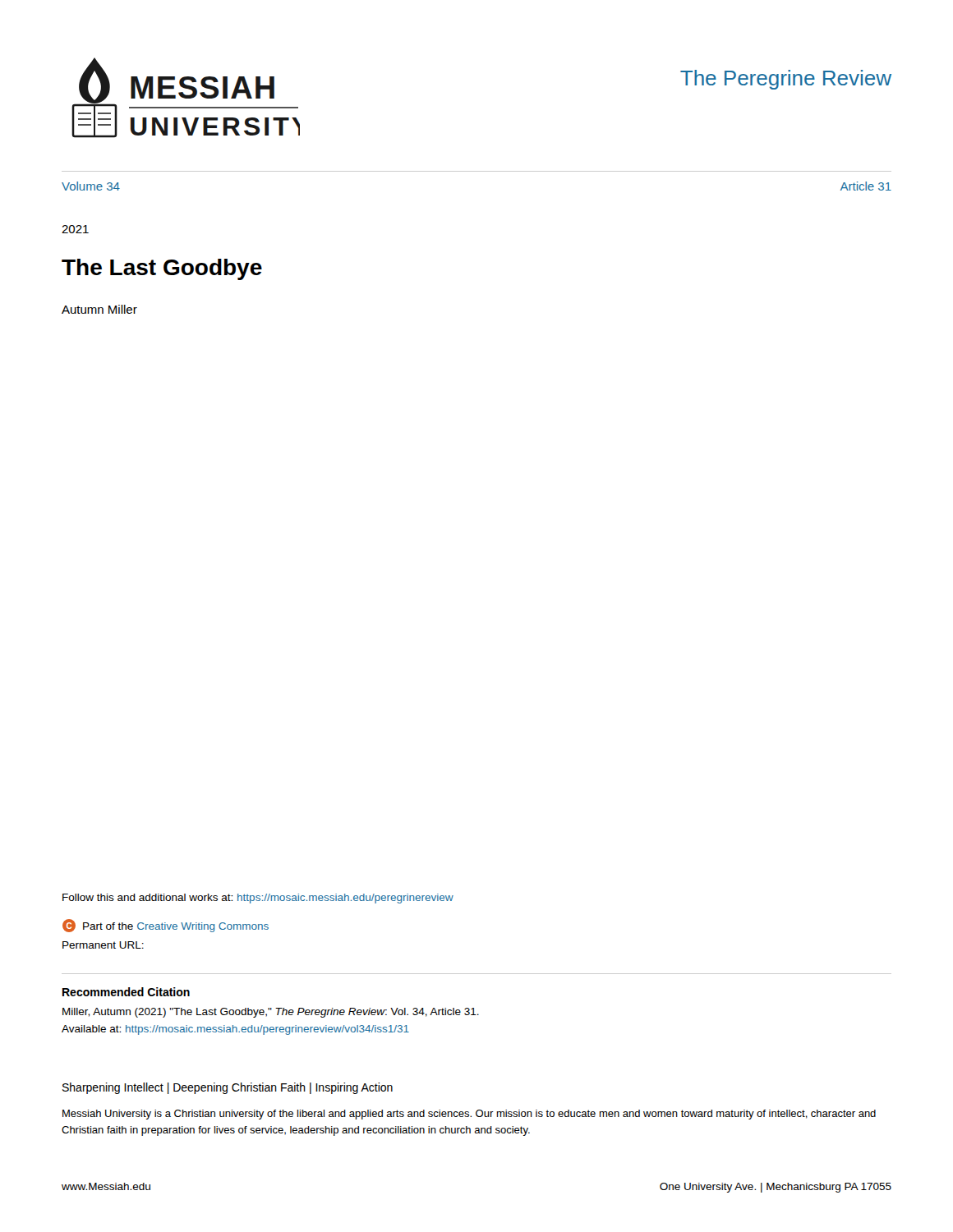
Task: Click on the element starting "The Last Goodbye"
Action: (x=162, y=267)
